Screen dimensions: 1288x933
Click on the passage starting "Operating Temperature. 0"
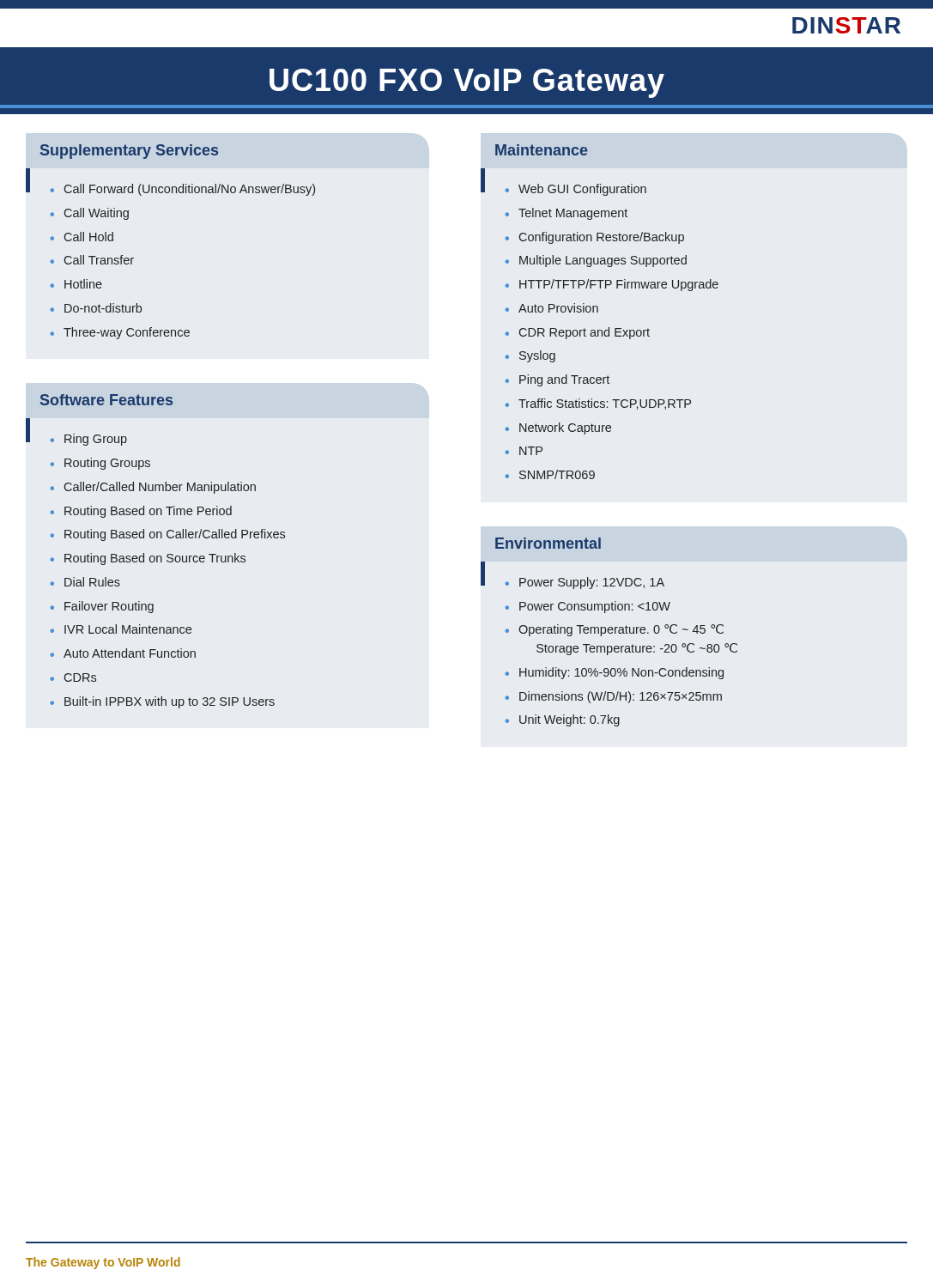pos(628,639)
